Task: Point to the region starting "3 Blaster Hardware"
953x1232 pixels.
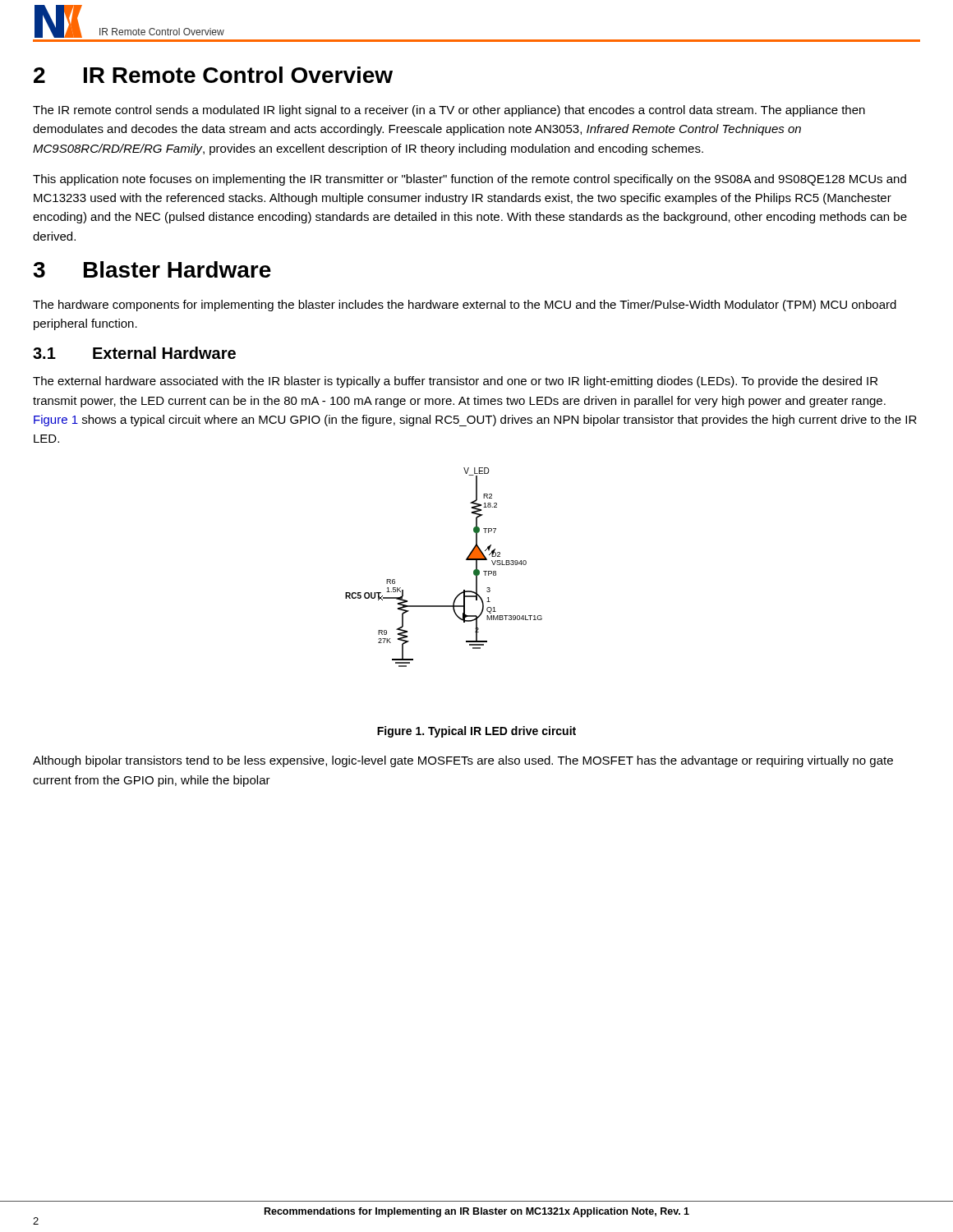Action: [152, 270]
